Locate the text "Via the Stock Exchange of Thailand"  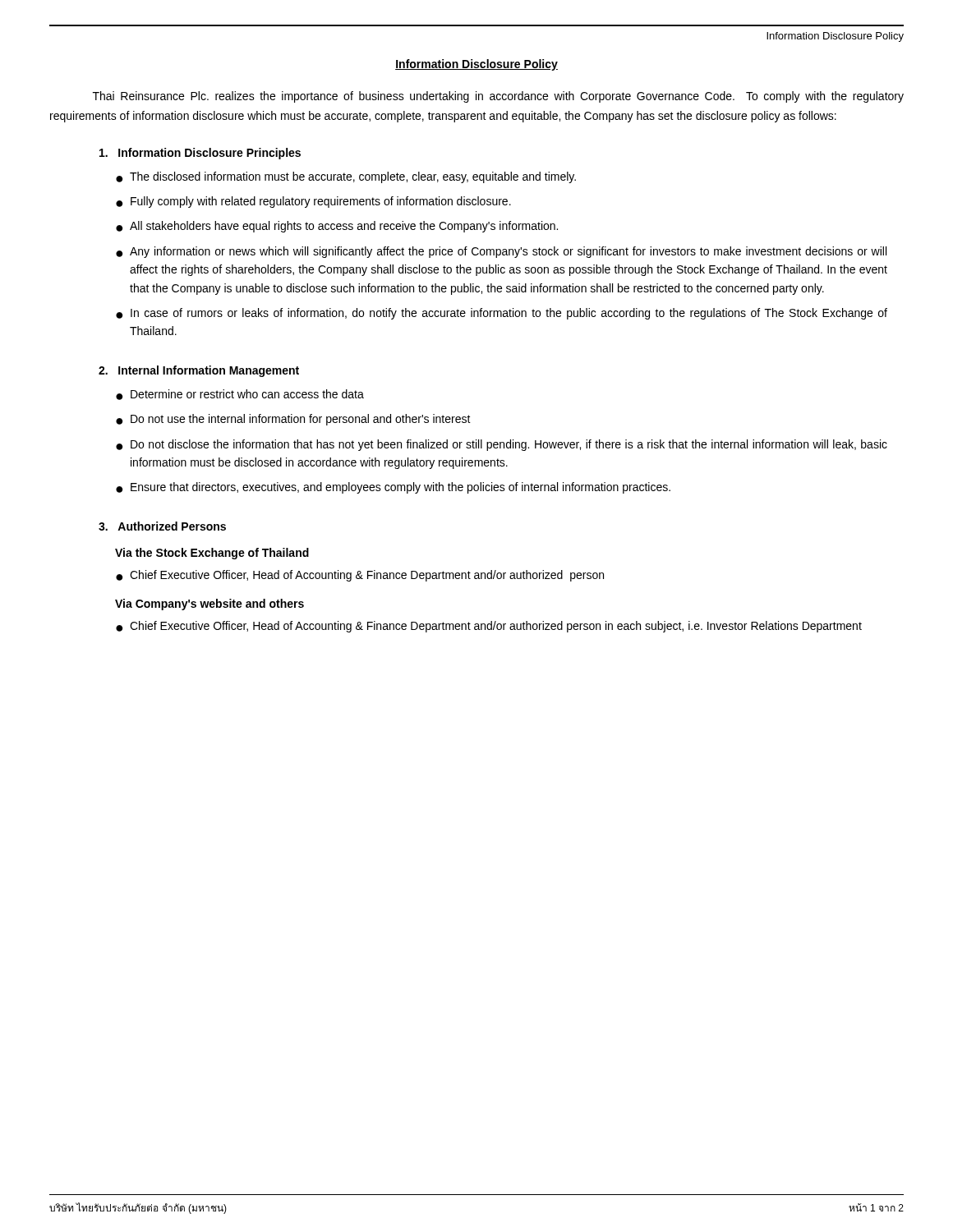pos(212,552)
